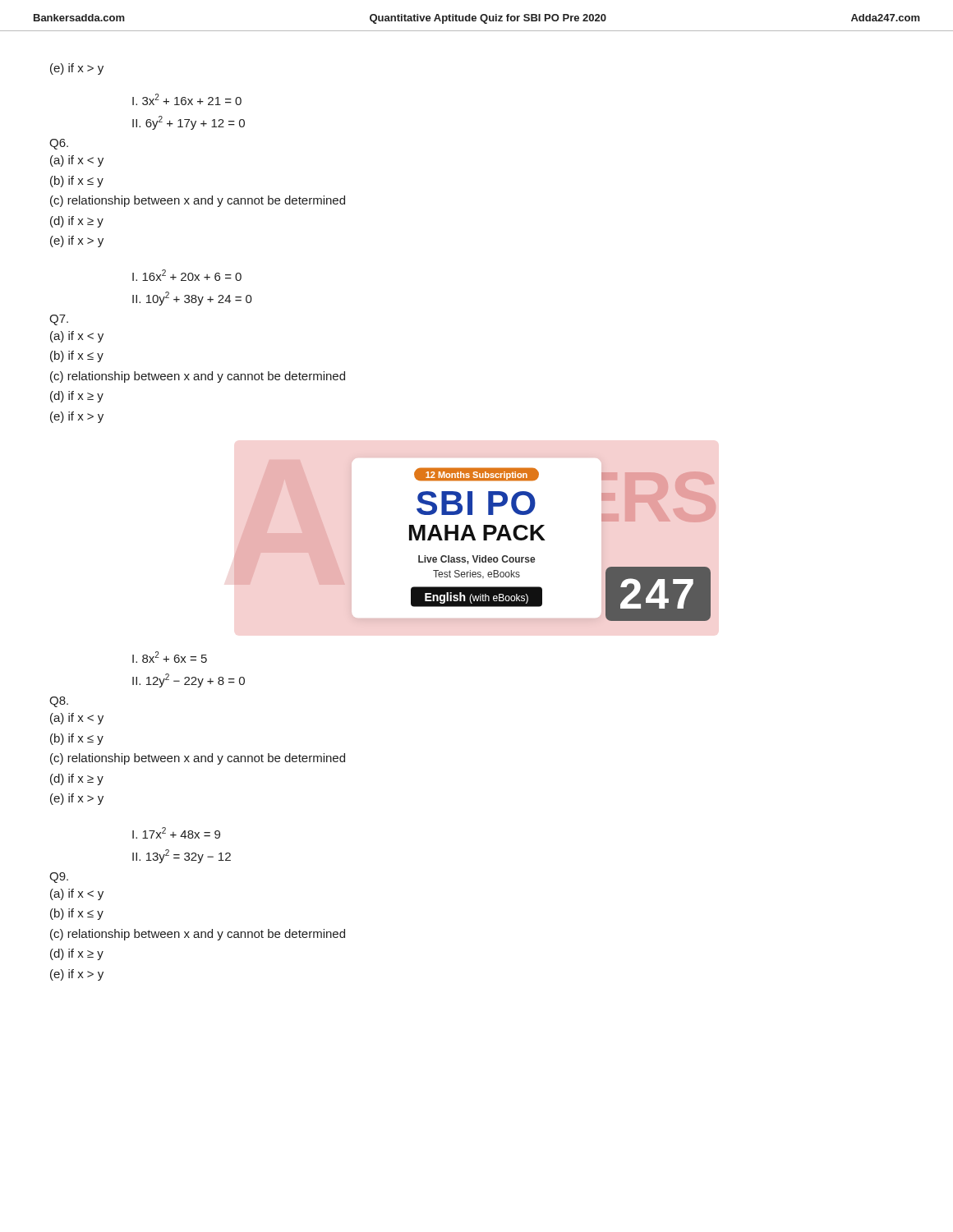Click on the element starting "I. 8x2 + 6x = 5 II."
Screen dimensions: 1232x953
(x=188, y=669)
